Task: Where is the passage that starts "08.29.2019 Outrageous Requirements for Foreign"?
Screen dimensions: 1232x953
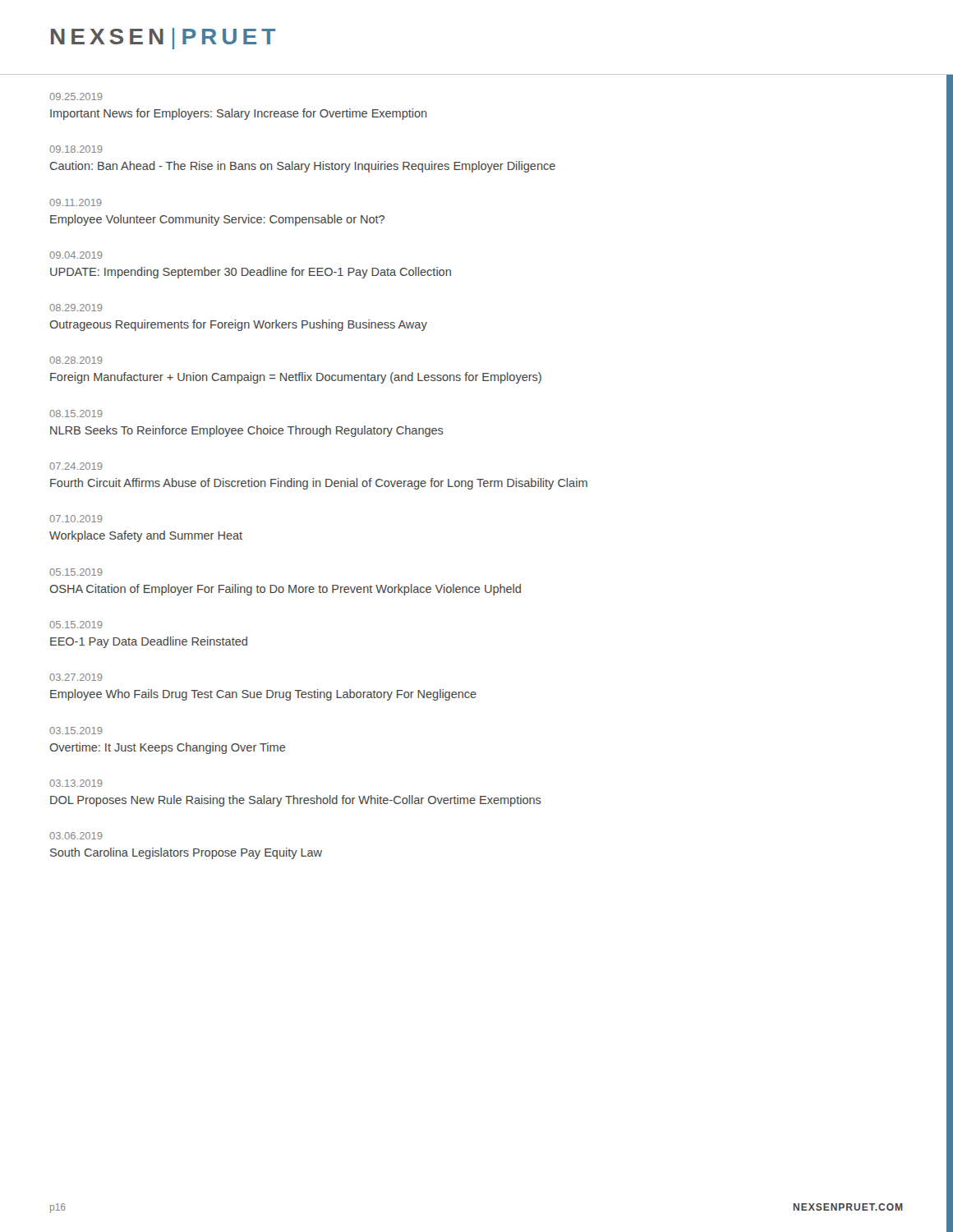Action: point(76,308)
